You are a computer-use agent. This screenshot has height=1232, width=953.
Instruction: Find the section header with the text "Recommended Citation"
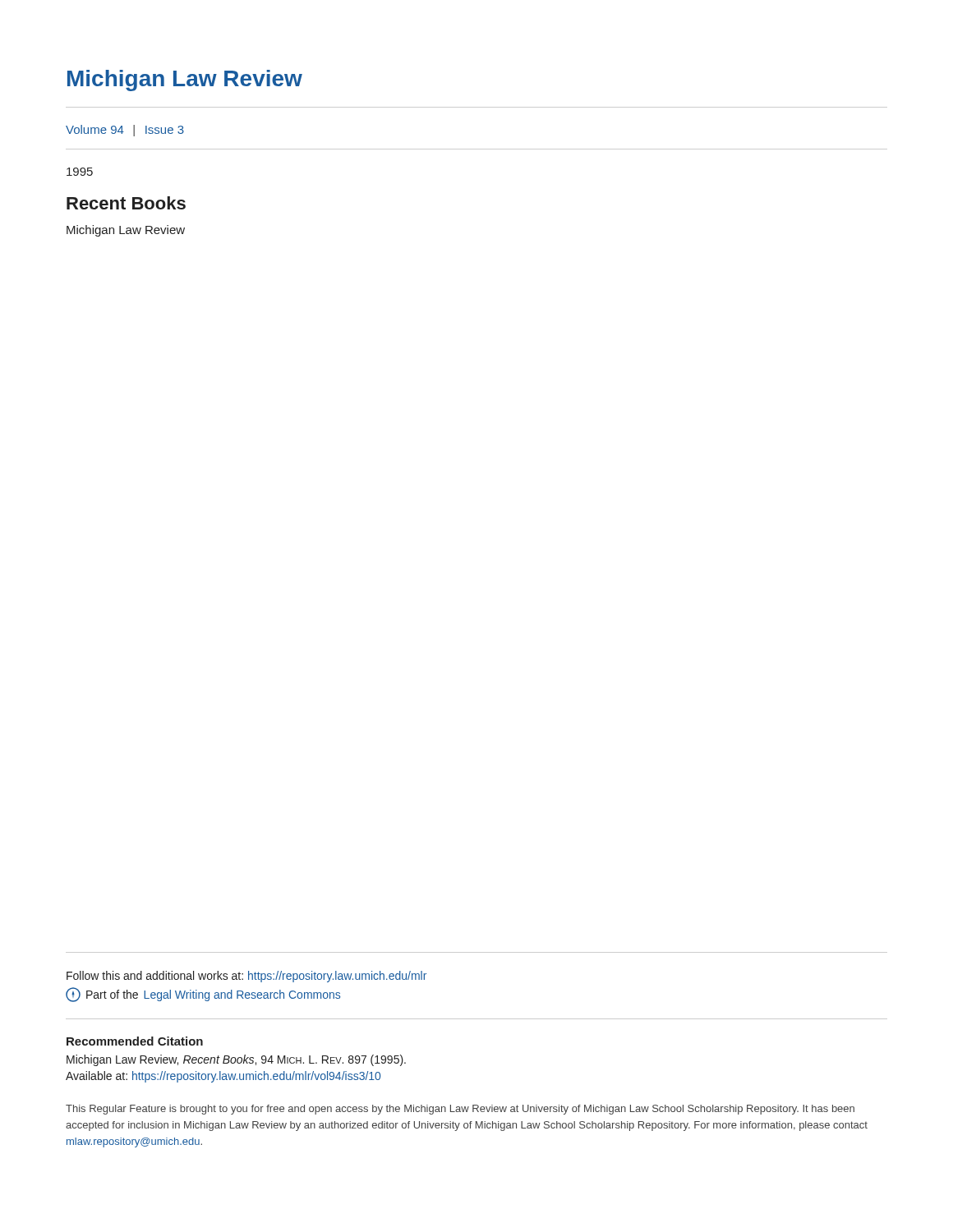pos(135,1041)
